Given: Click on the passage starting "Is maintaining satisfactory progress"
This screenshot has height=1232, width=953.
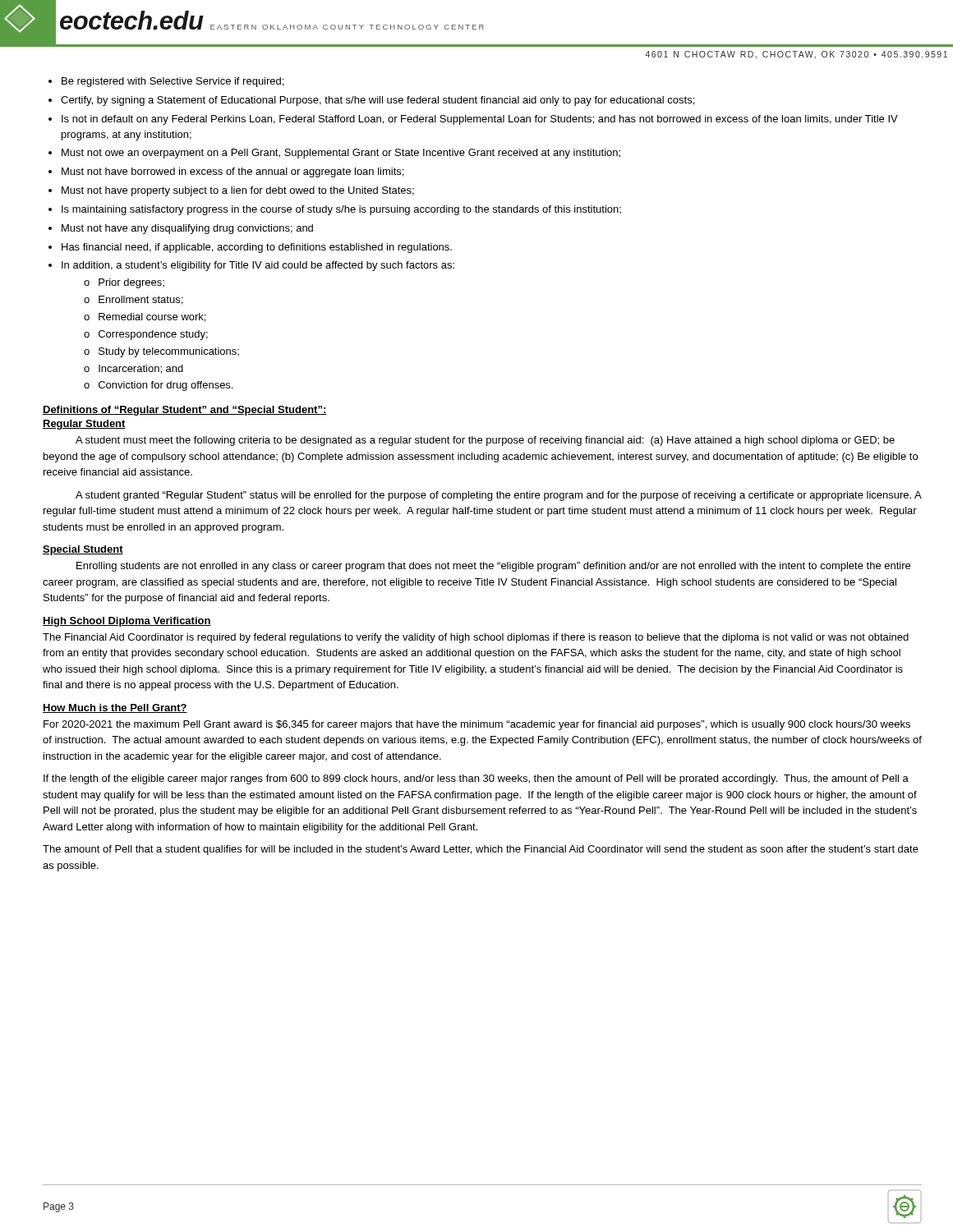Looking at the screenshot, I should tap(491, 210).
